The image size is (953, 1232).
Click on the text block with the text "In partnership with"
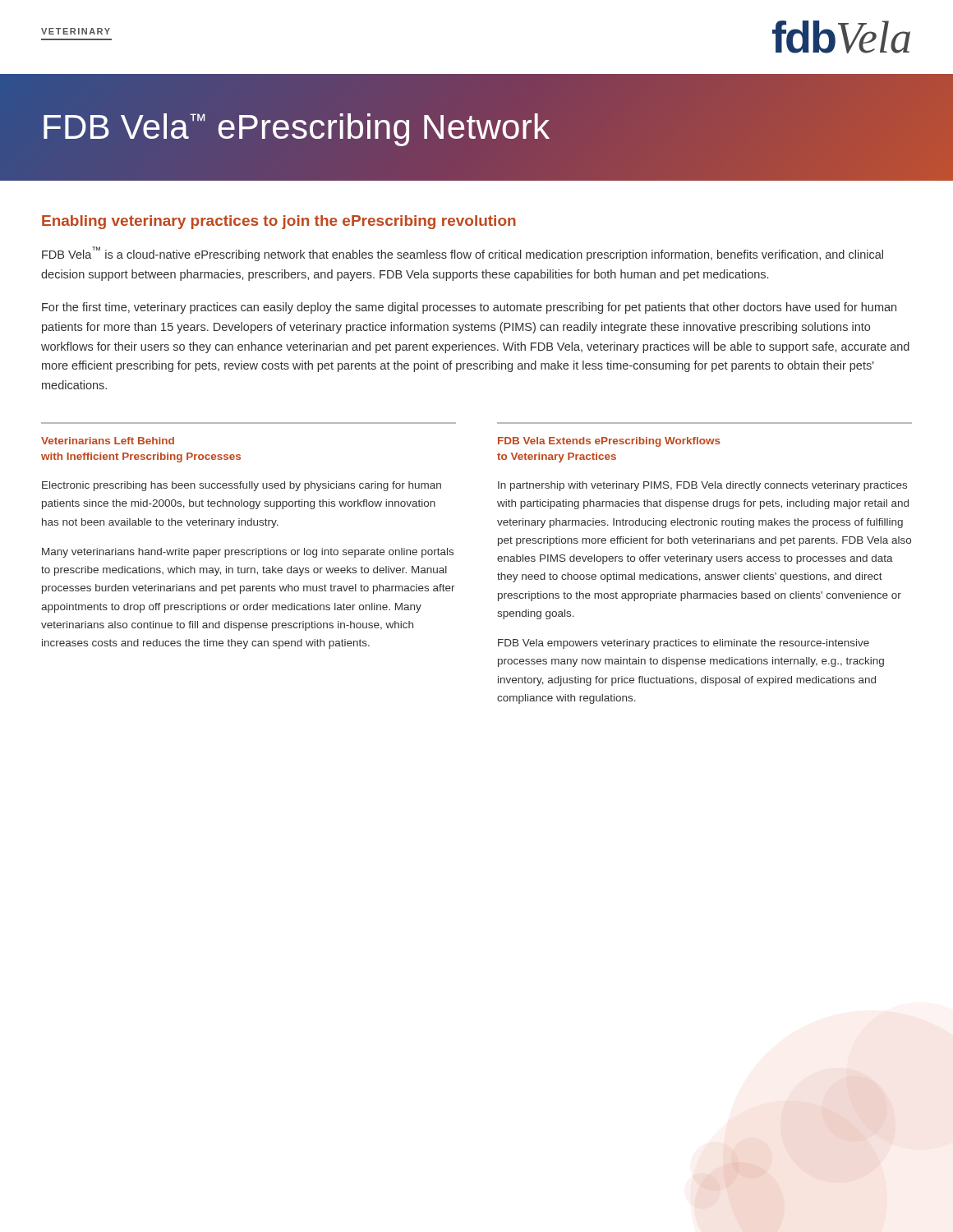704,549
